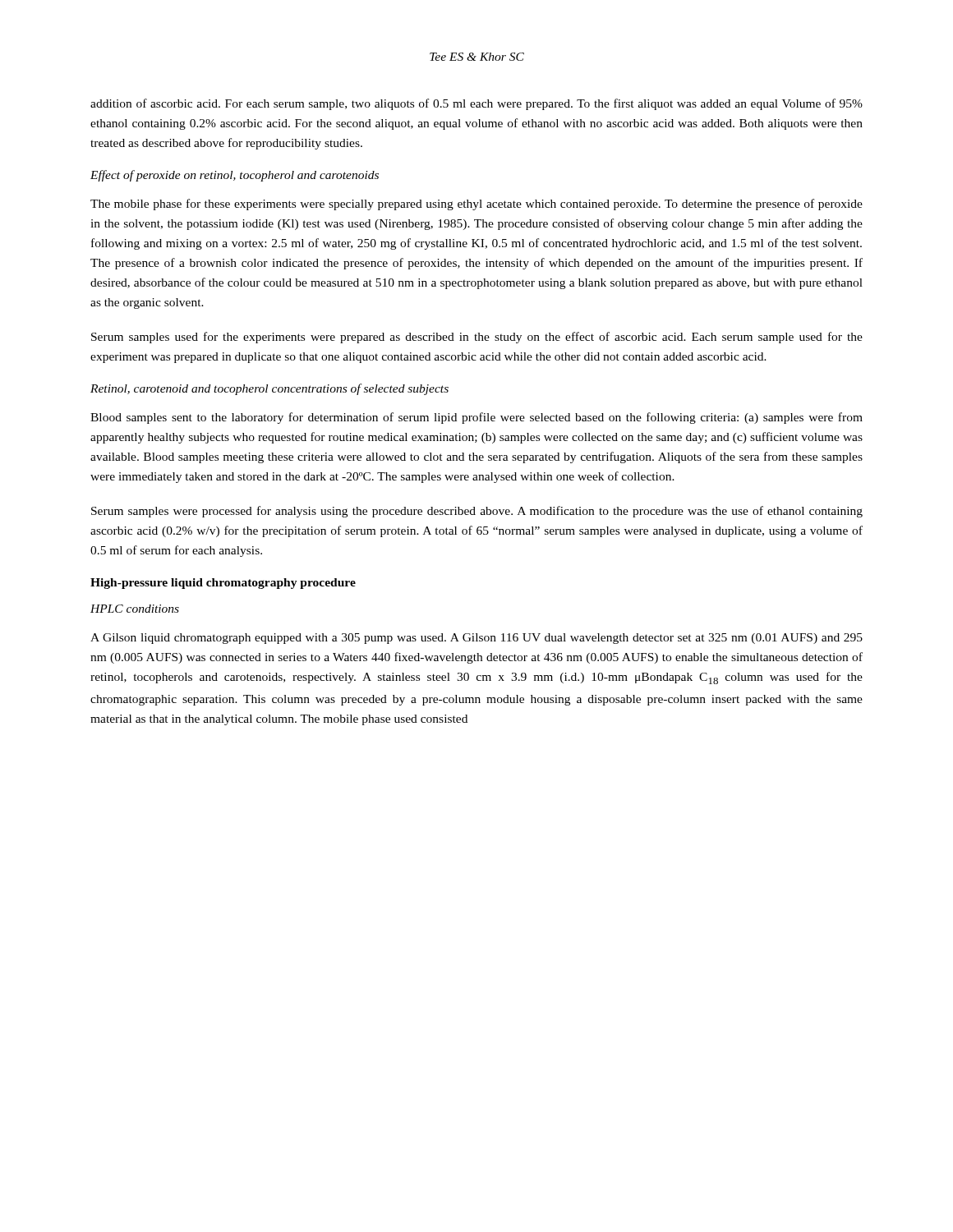Locate the block of text that opens with "Serum samples were processed for analysis using the"
953x1232 pixels.
tap(476, 530)
